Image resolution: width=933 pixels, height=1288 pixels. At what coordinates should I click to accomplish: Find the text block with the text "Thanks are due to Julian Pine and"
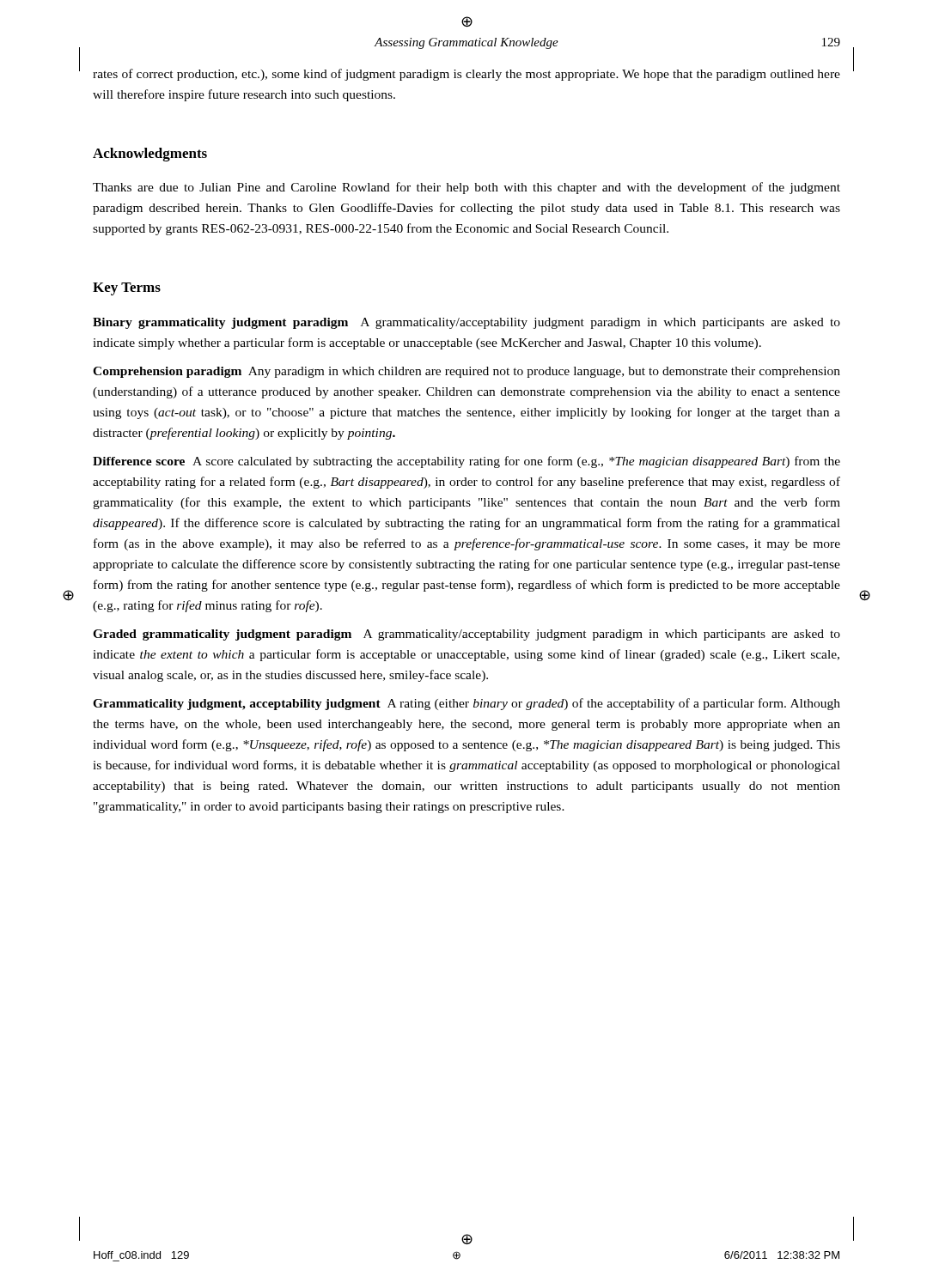click(466, 208)
